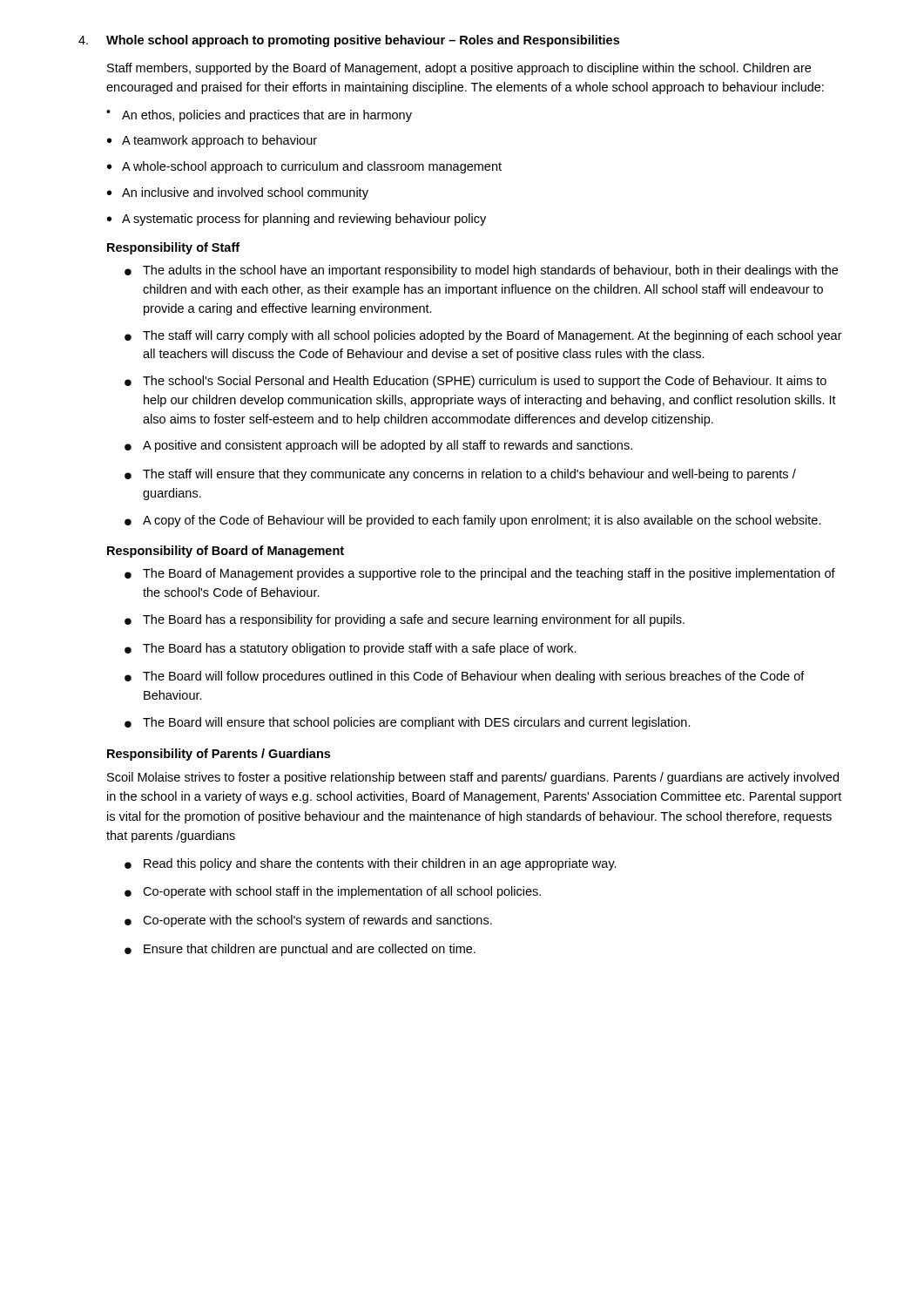Locate the list item with the text "• The adults in the school have an"

click(x=485, y=290)
